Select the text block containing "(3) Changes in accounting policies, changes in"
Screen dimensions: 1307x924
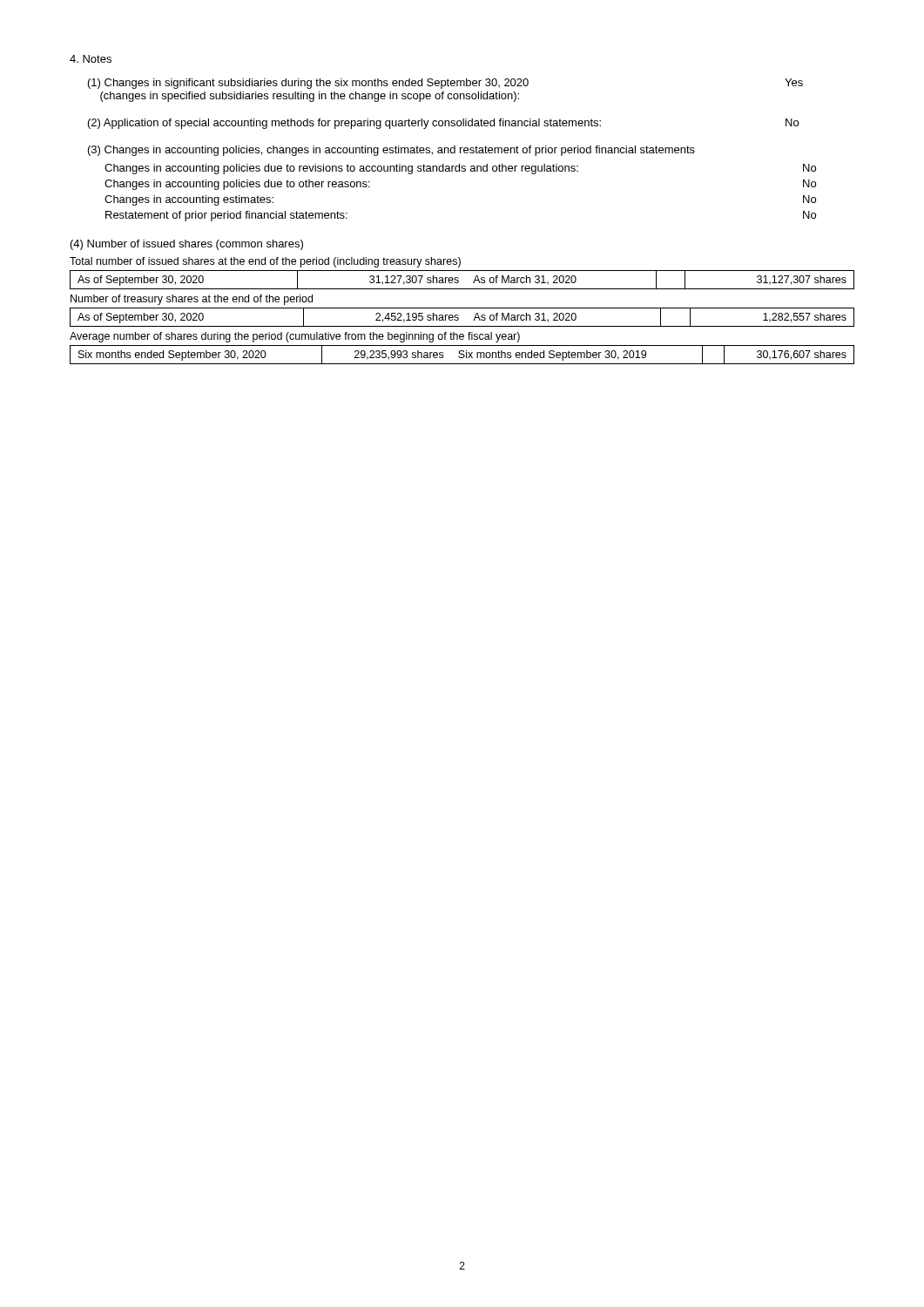click(391, 149)
